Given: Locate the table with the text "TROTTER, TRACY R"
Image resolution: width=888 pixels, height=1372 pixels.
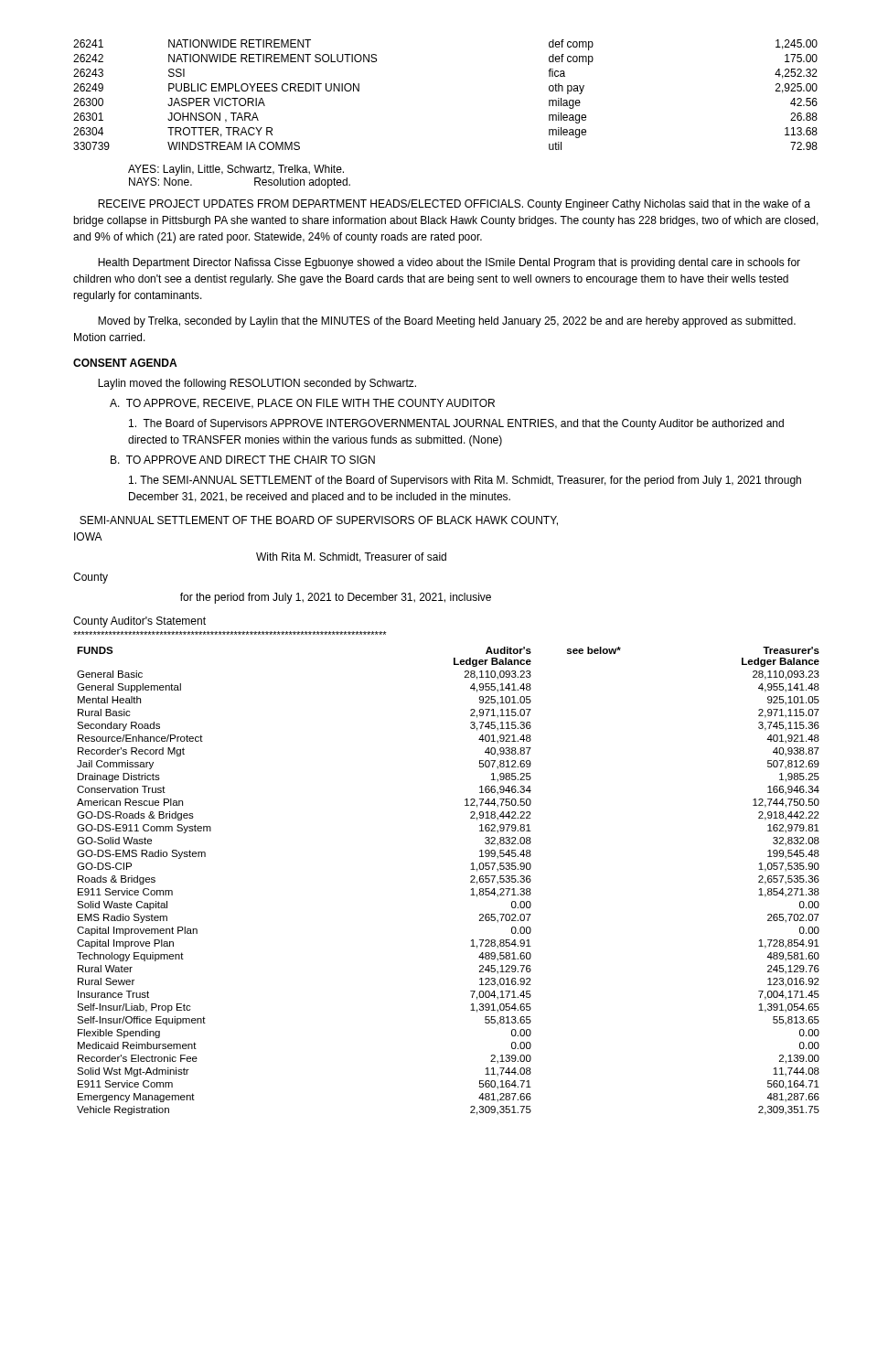Looking at the screenshot, I should [448, 95].
